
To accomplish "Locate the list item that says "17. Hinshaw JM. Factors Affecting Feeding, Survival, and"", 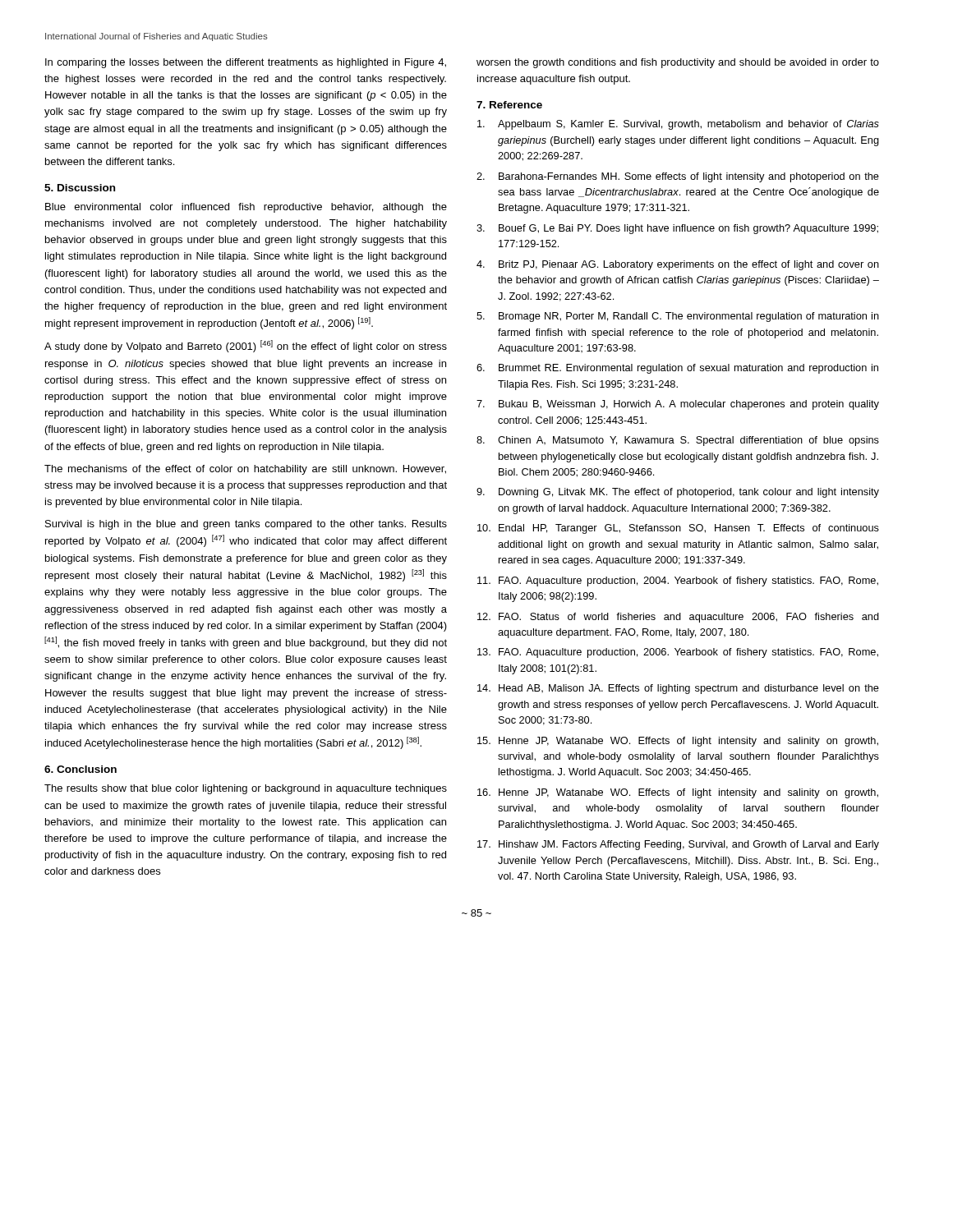I will [678, 860].
